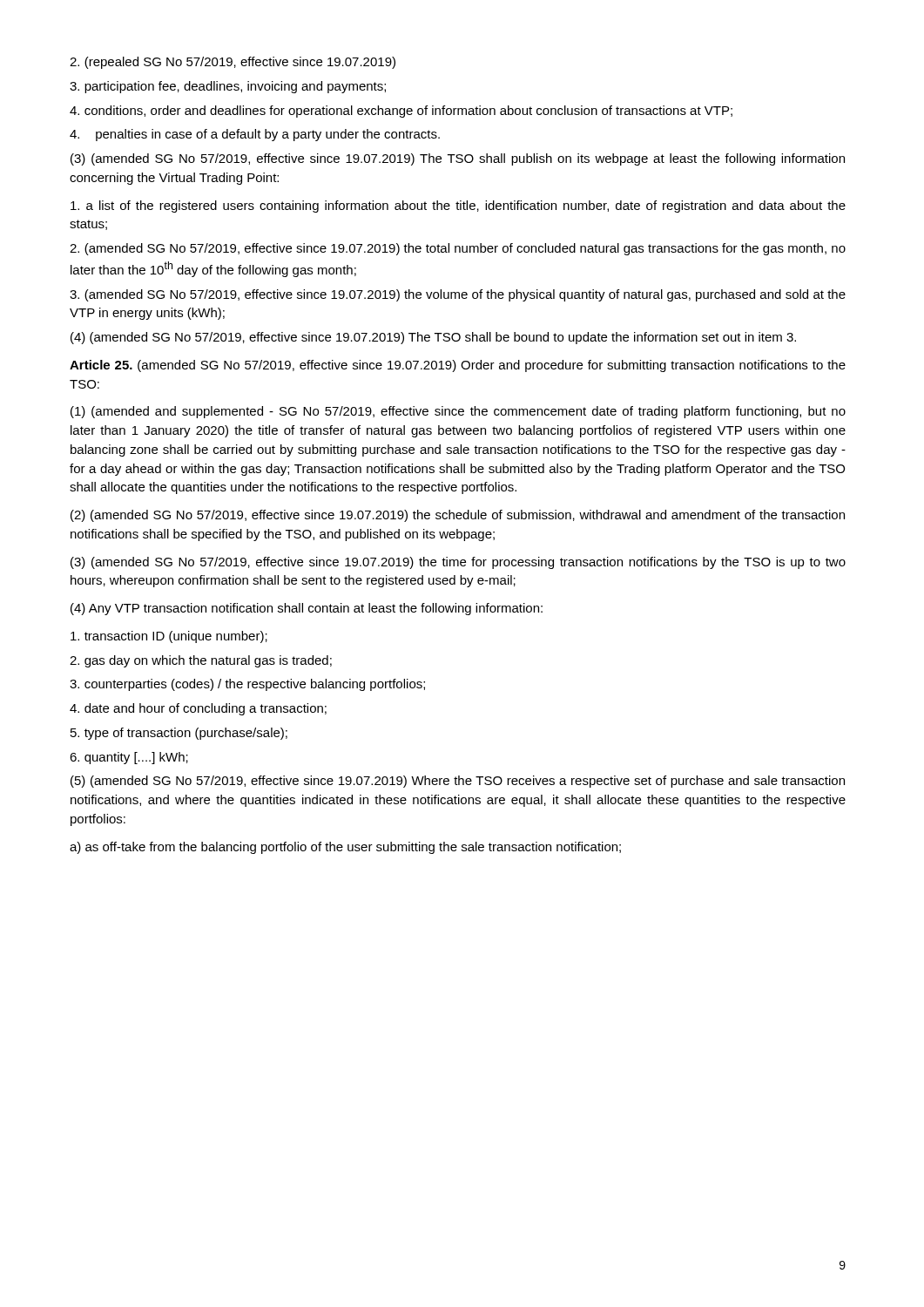Find the section header that reads "Article 25. (amended SG No 57/2019, effective since"
This screenshot has height=1307, width=924.
[458, 374]
